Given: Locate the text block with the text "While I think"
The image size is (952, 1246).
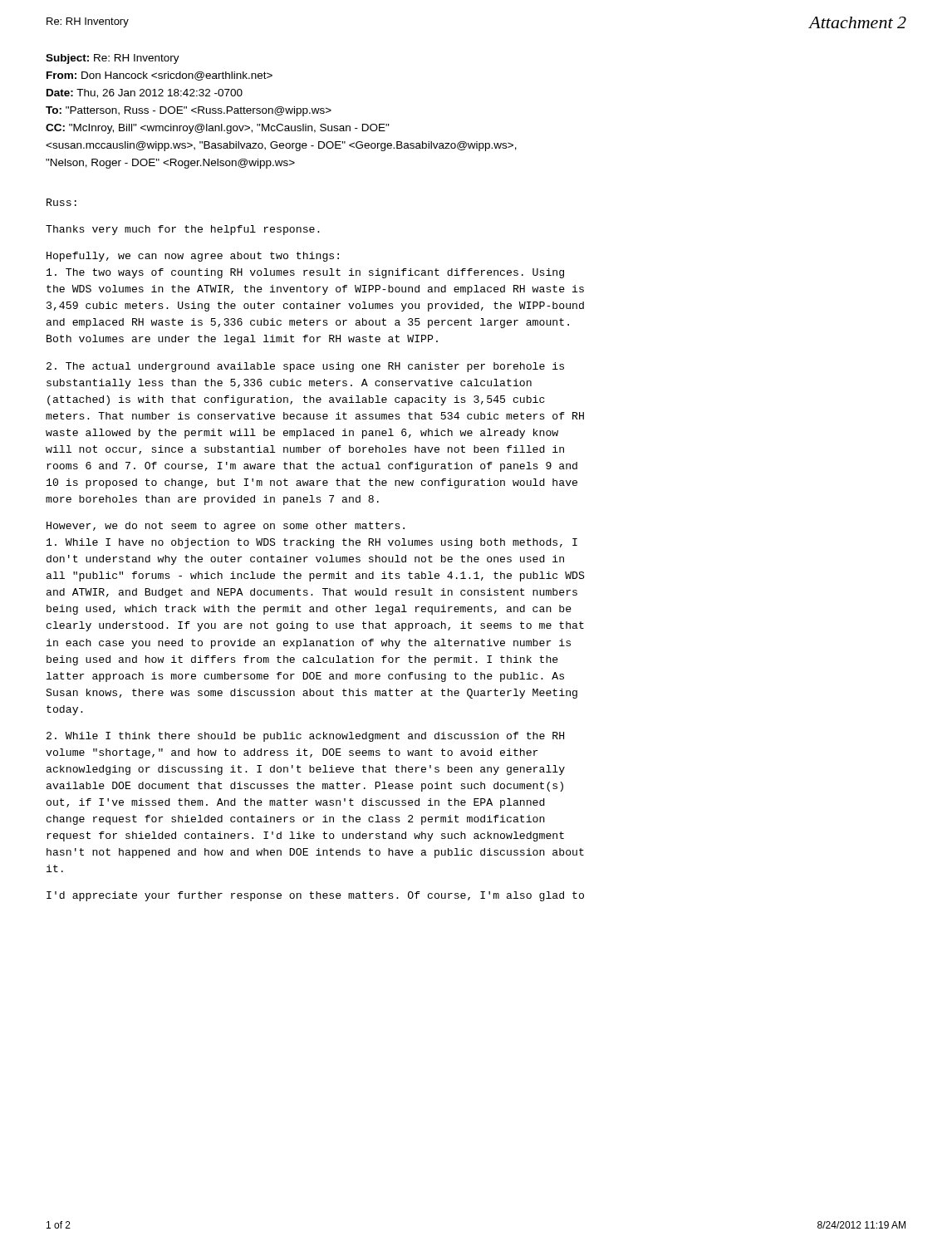Looking at the screenshot, I should pyautogui.click(x=315, y=803).
